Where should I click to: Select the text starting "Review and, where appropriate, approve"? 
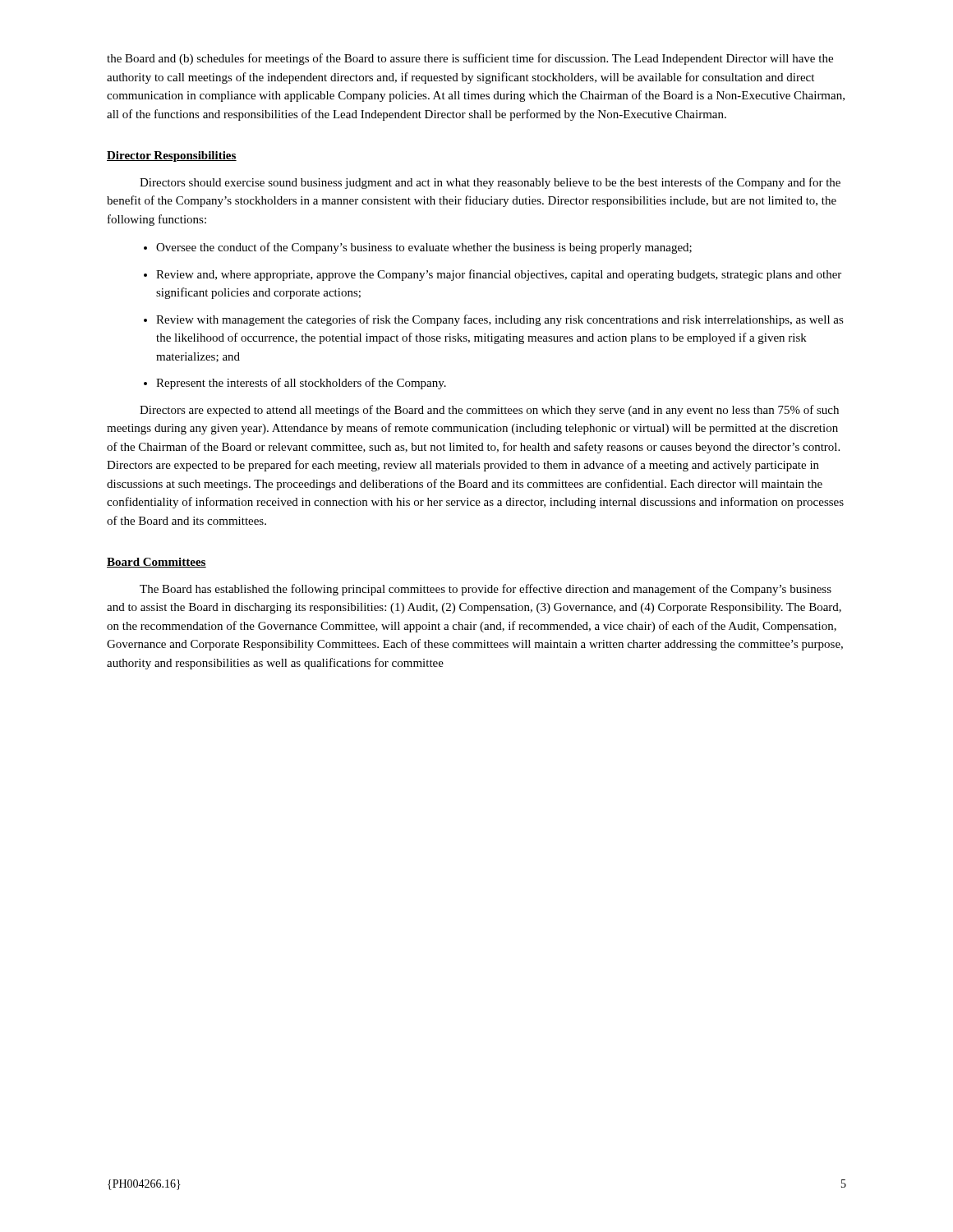(x=501, y=283)
